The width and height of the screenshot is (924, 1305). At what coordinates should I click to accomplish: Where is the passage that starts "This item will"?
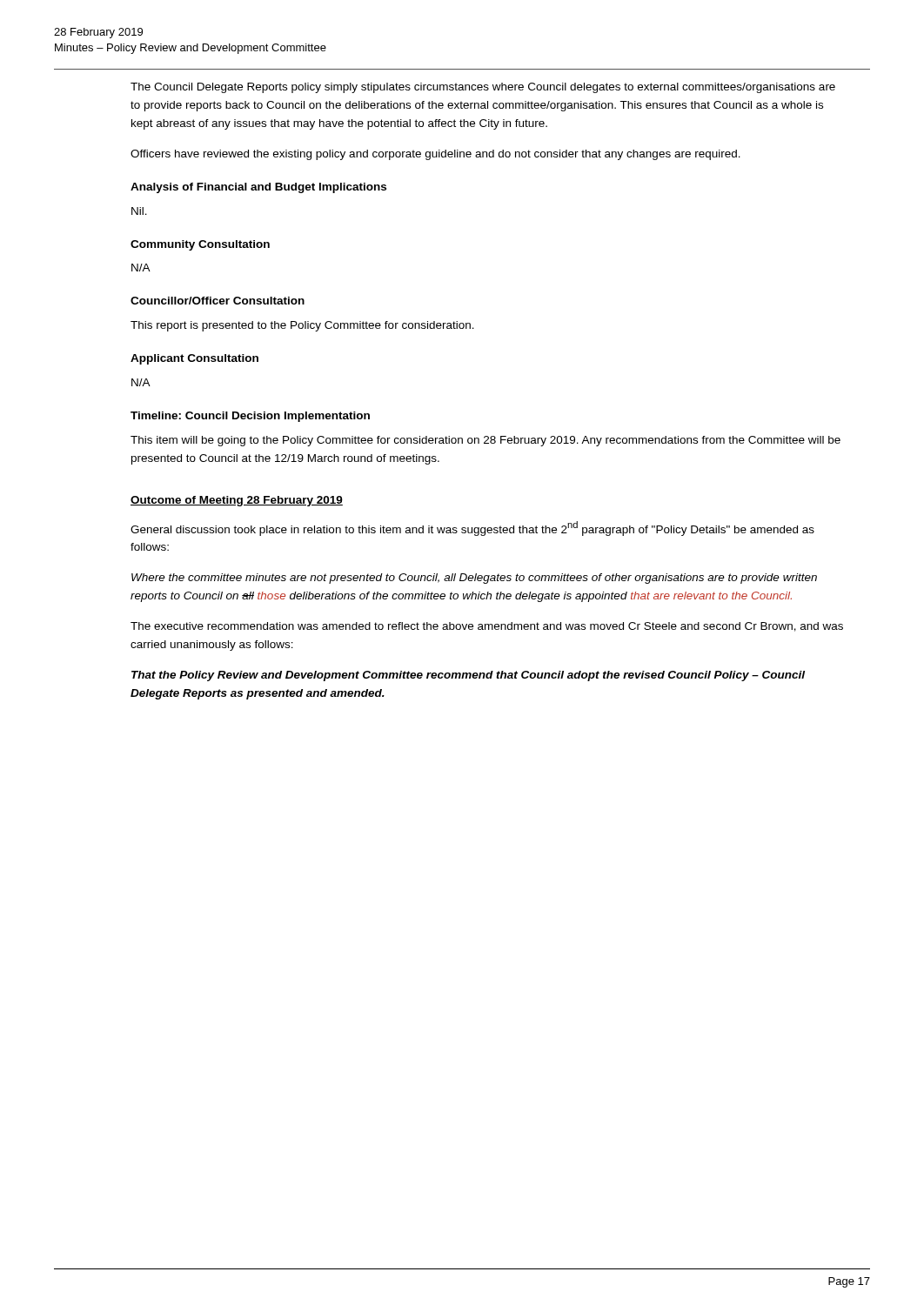point(486,449)
